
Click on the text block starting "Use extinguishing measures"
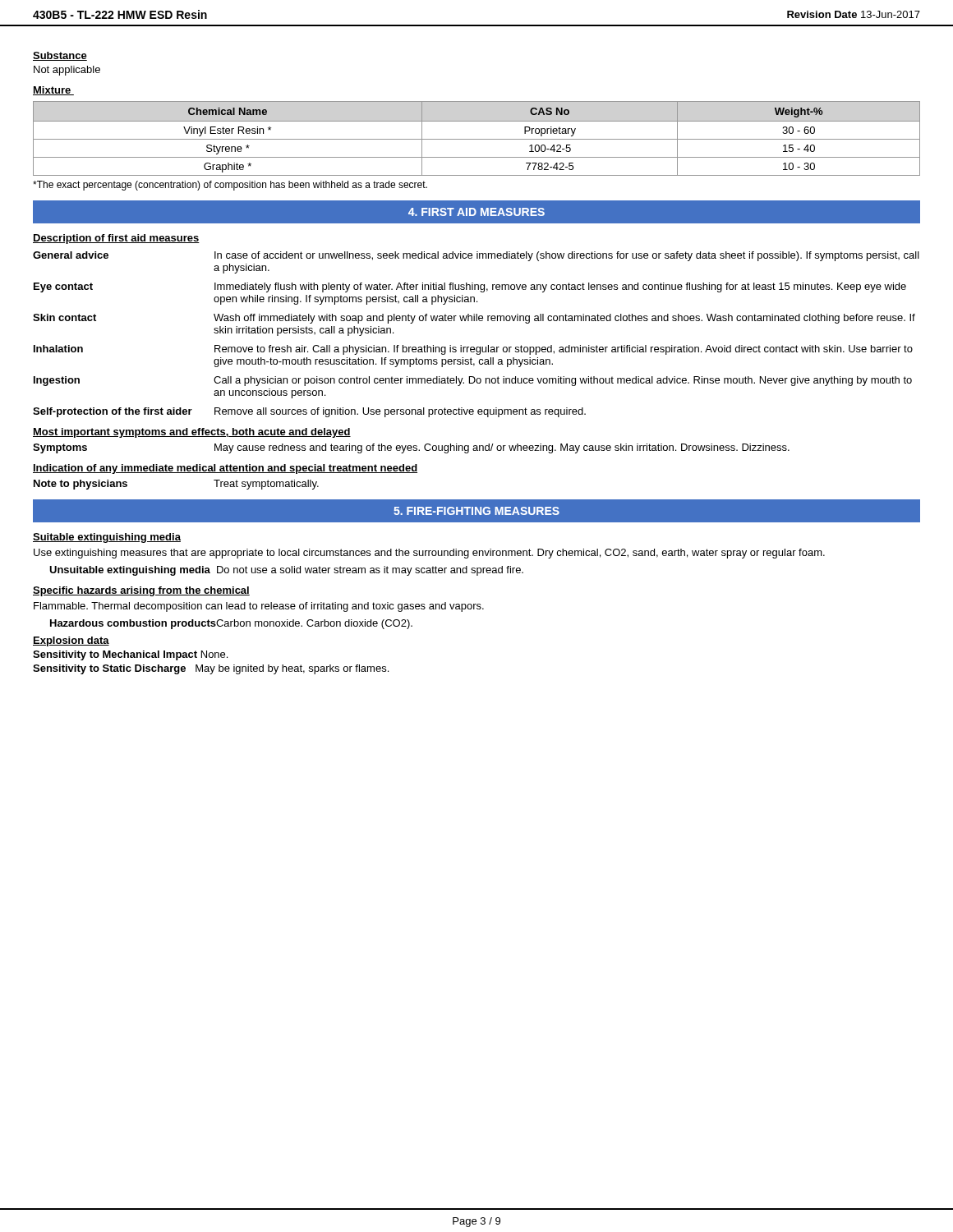point(429,552)
